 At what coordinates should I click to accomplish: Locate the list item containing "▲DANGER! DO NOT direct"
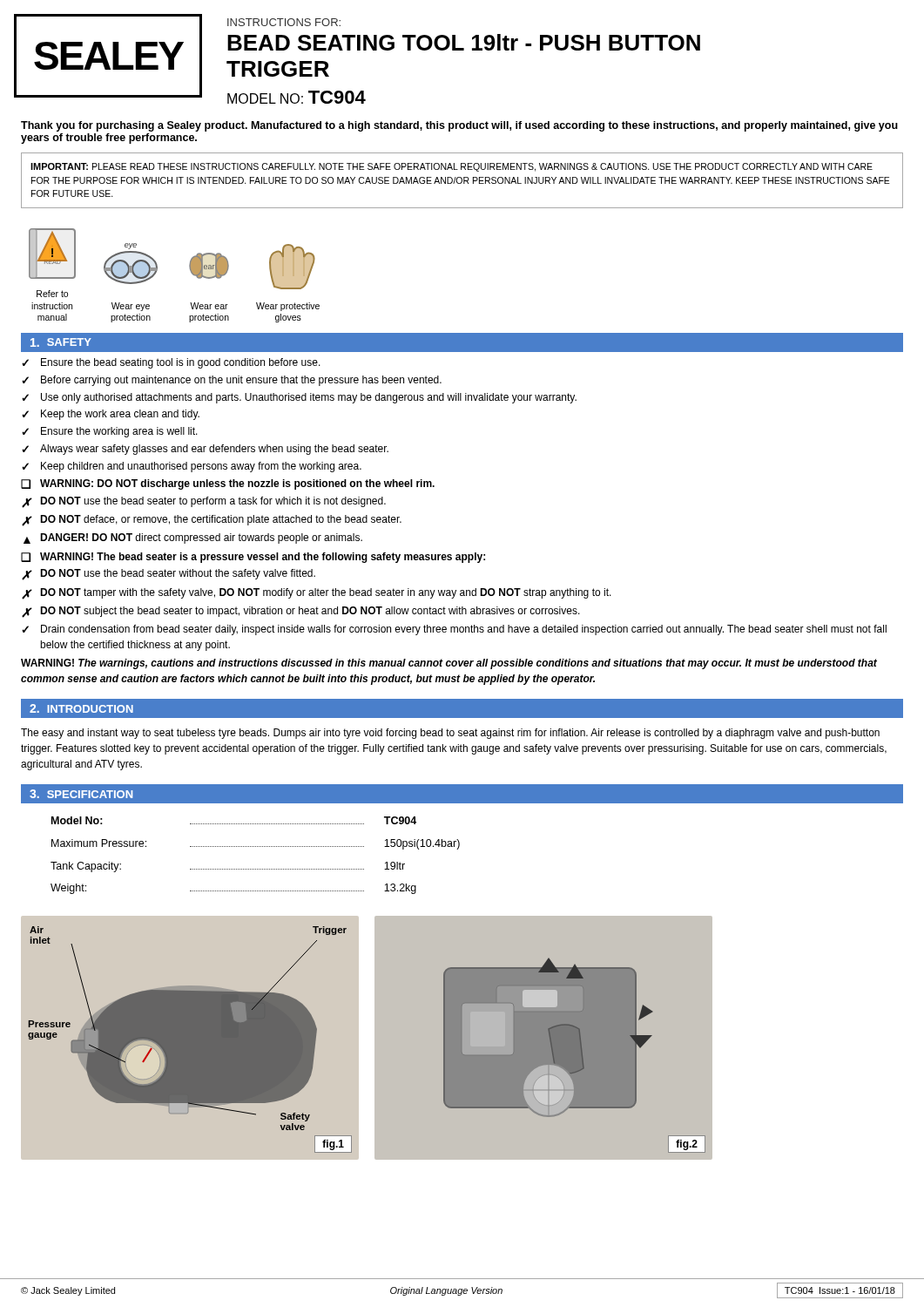click(x=193, y=538)
